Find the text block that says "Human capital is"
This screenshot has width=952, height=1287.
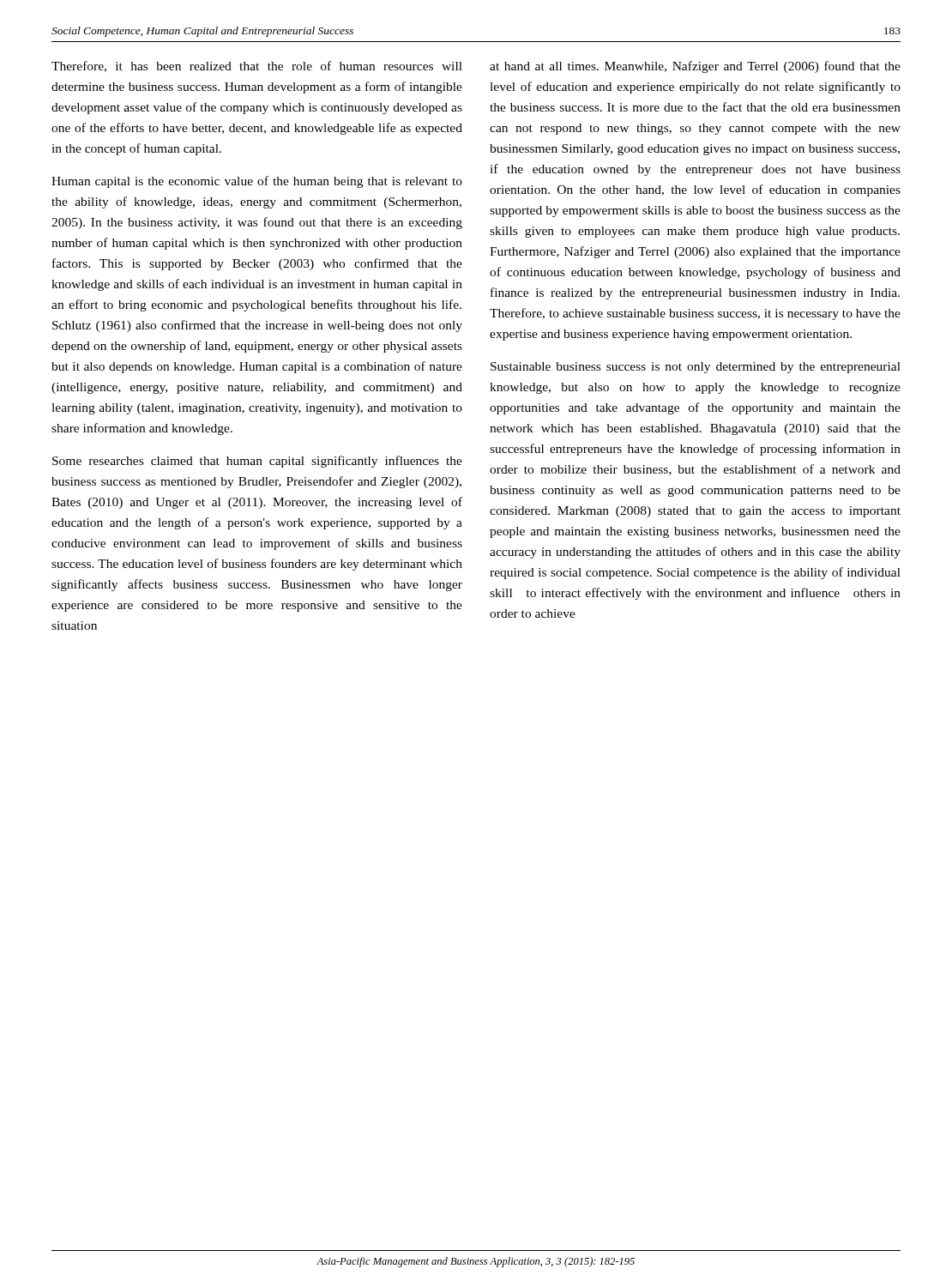pyautogui.click(x=257, y=304)
